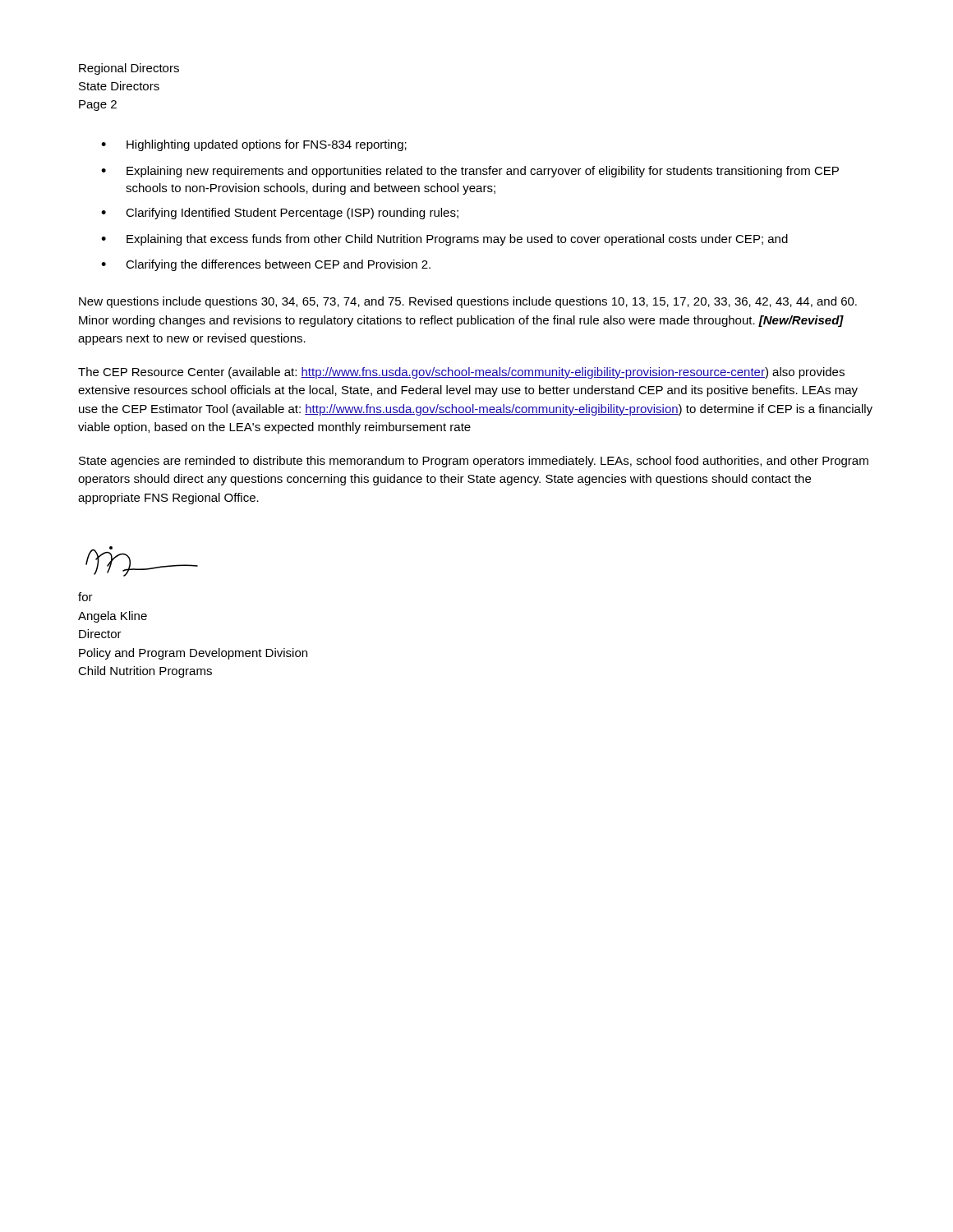Select the block starting "• Highlighting updated options for FNS-834"
The height and width of the screenshot is (1232, 953).
254,145
